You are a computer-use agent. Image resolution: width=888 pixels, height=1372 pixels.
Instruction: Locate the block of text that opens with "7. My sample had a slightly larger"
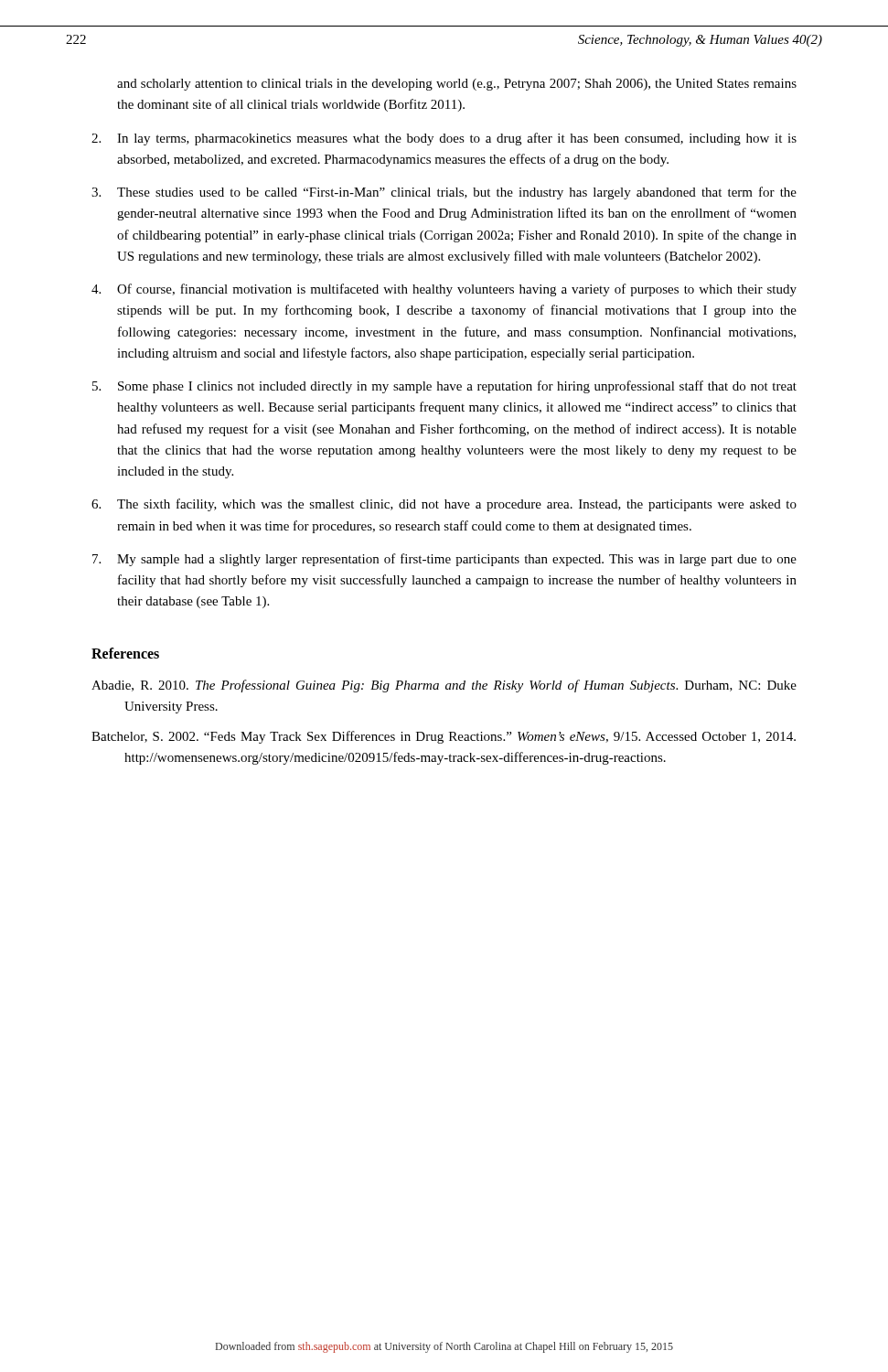(x=444, y=580)
